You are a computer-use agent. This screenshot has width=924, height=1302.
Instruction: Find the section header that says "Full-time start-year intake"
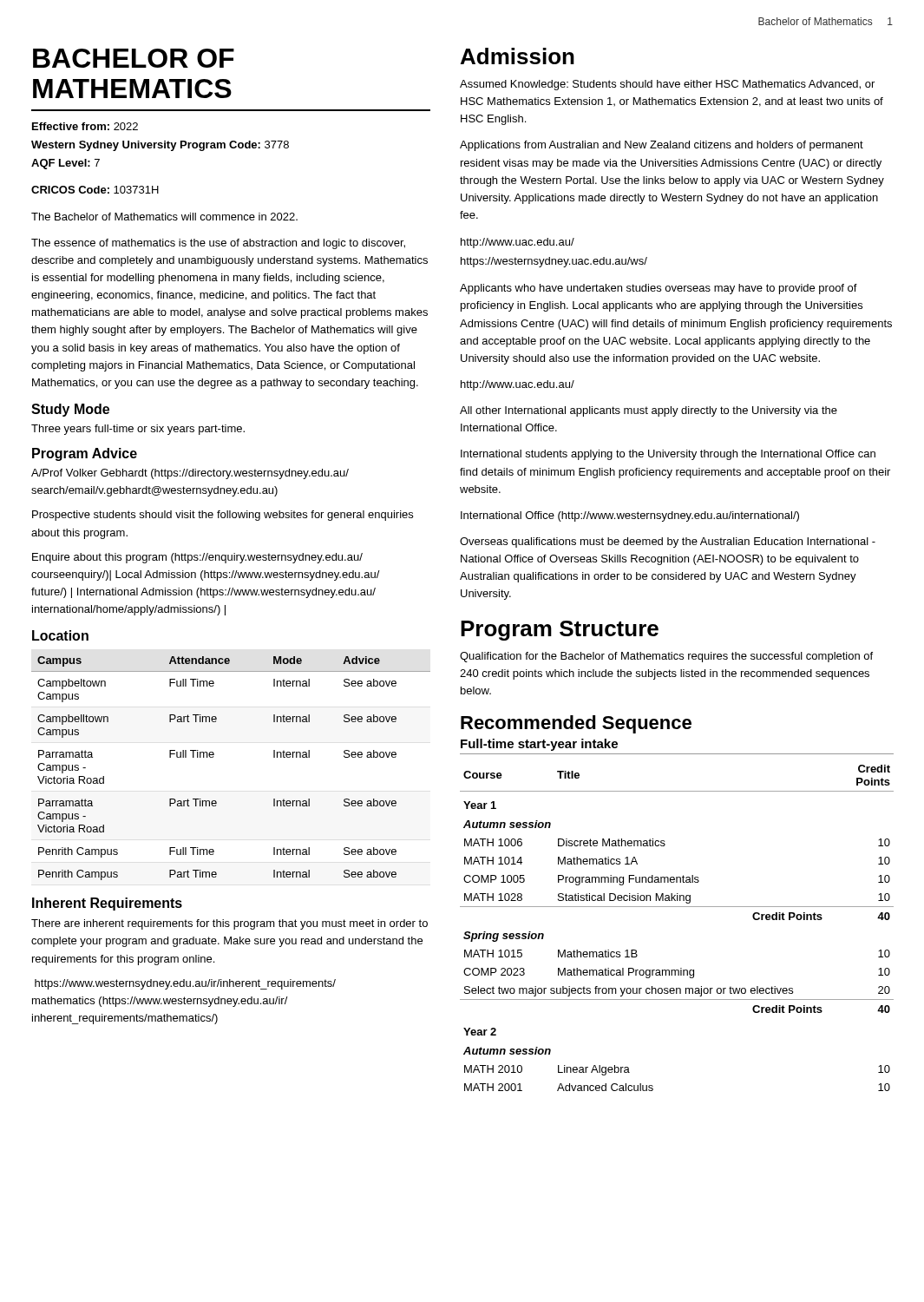[x=539, y=743]
